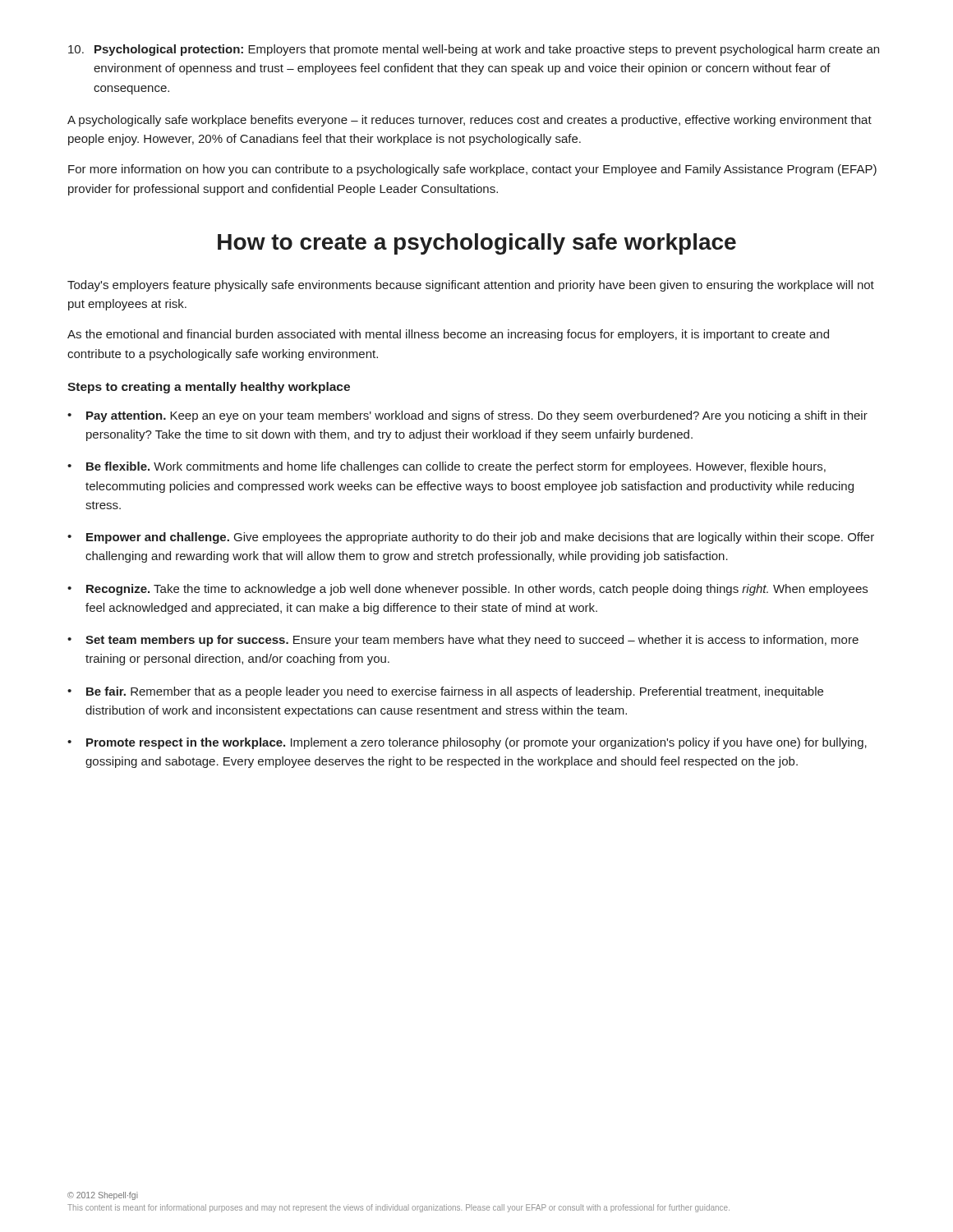
Task: Locate the list item containing "• Empower and challenge. Give employees the appropriate"
Action: pos(476,546)
